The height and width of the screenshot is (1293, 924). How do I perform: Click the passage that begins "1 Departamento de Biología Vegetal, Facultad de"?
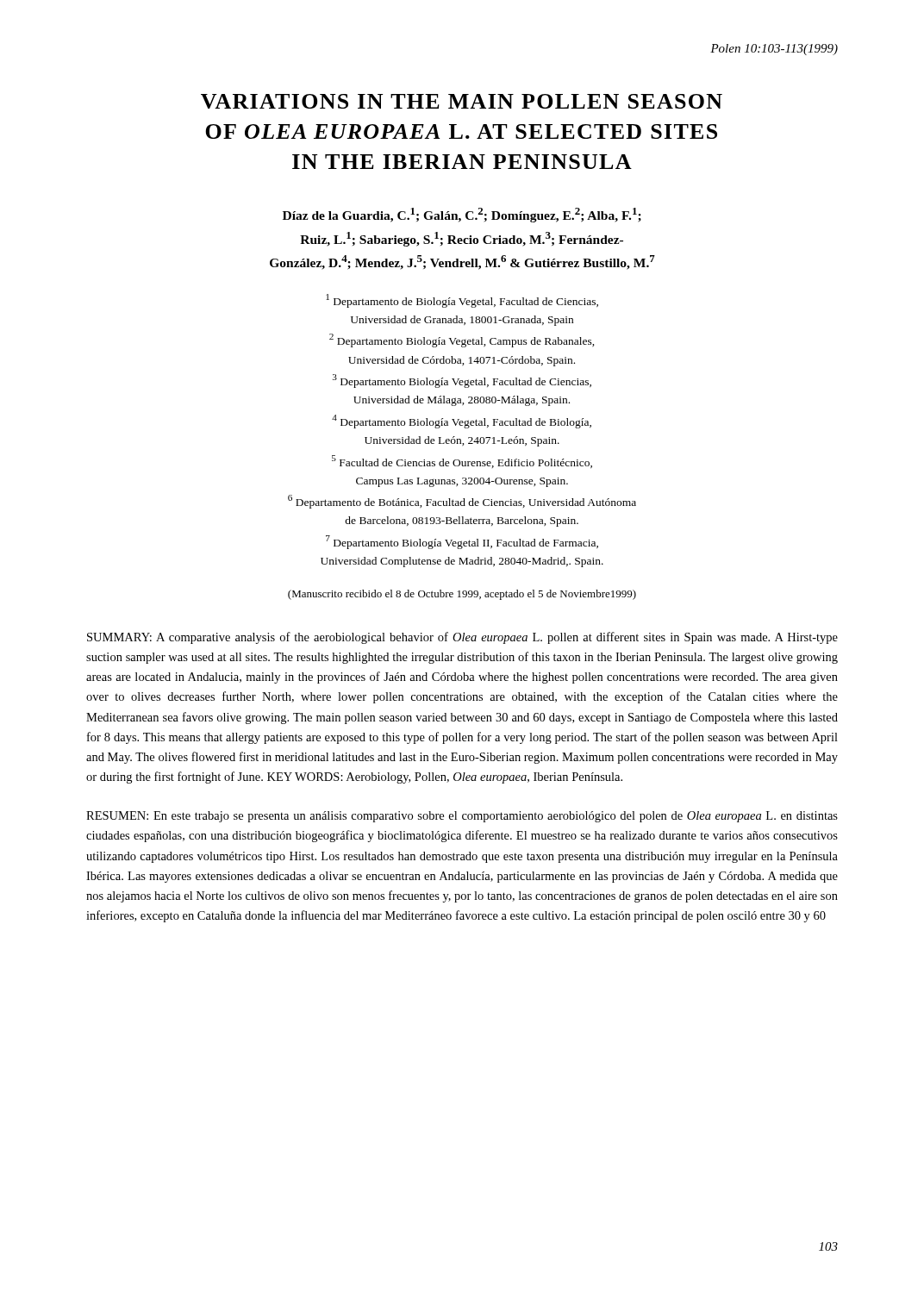tap(462, 429)
